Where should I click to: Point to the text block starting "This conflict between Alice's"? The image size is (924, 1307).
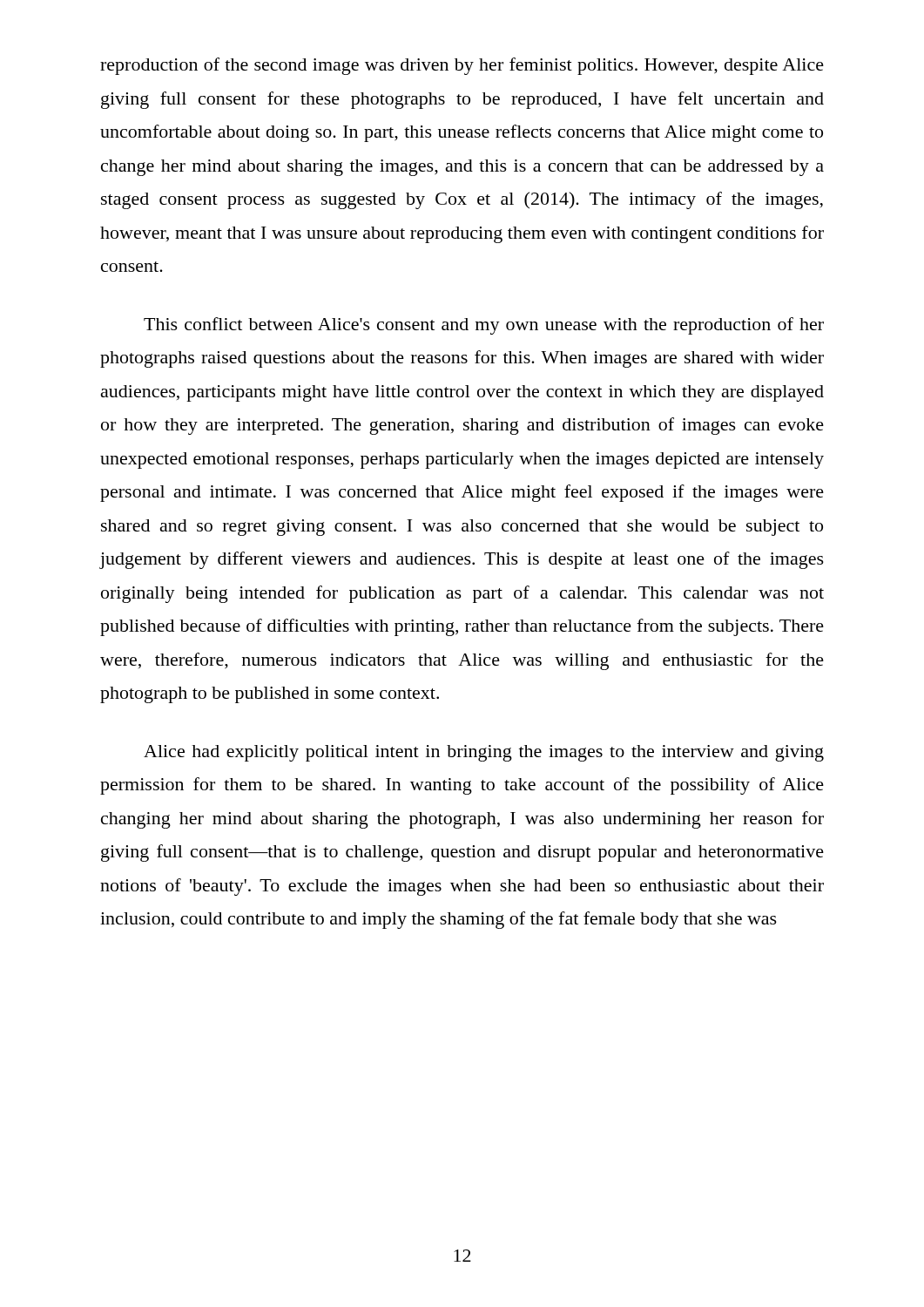click(x=462, y=508)
